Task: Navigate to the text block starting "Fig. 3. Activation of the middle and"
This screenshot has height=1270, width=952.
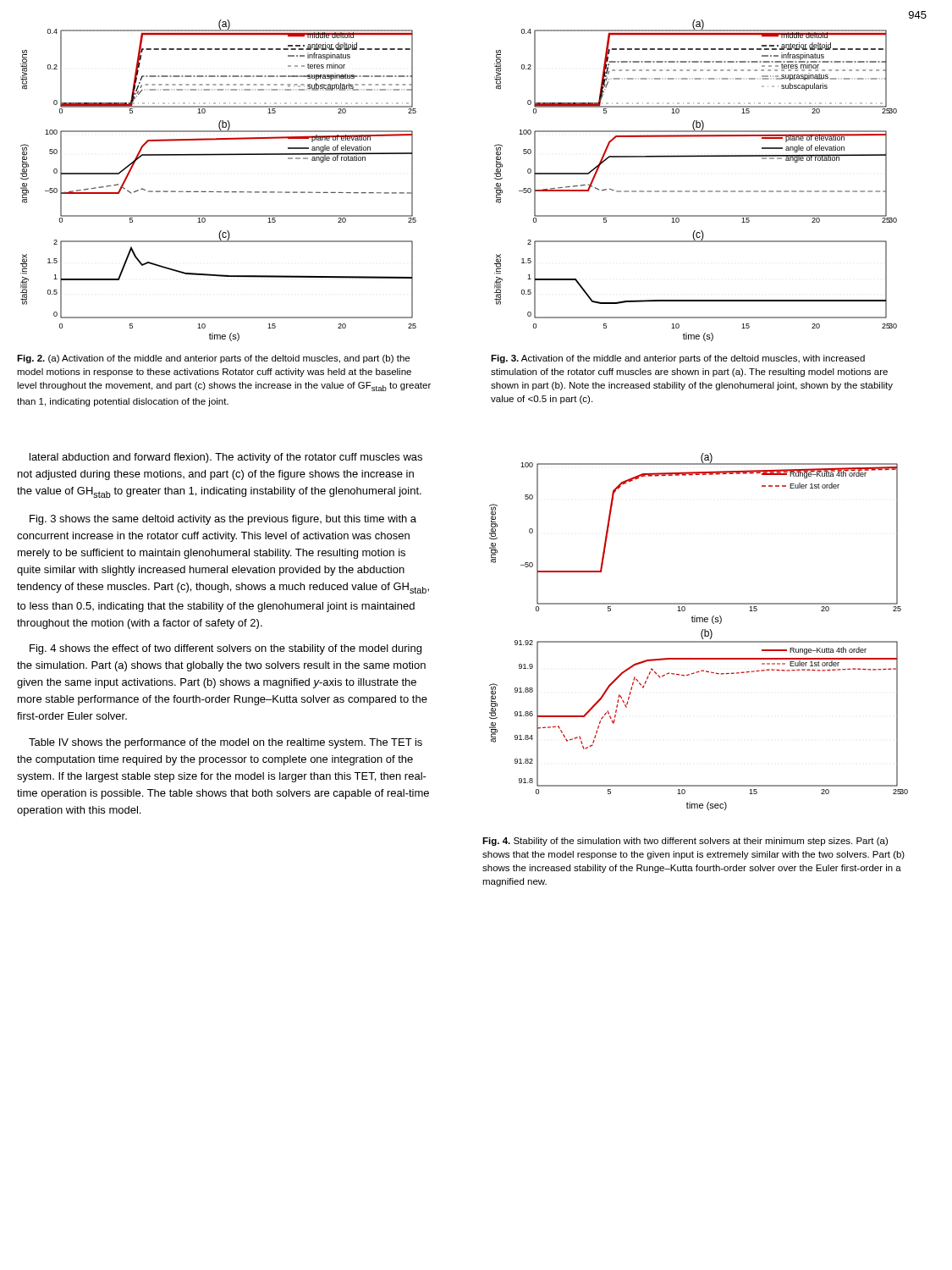Action: point(692,379)
